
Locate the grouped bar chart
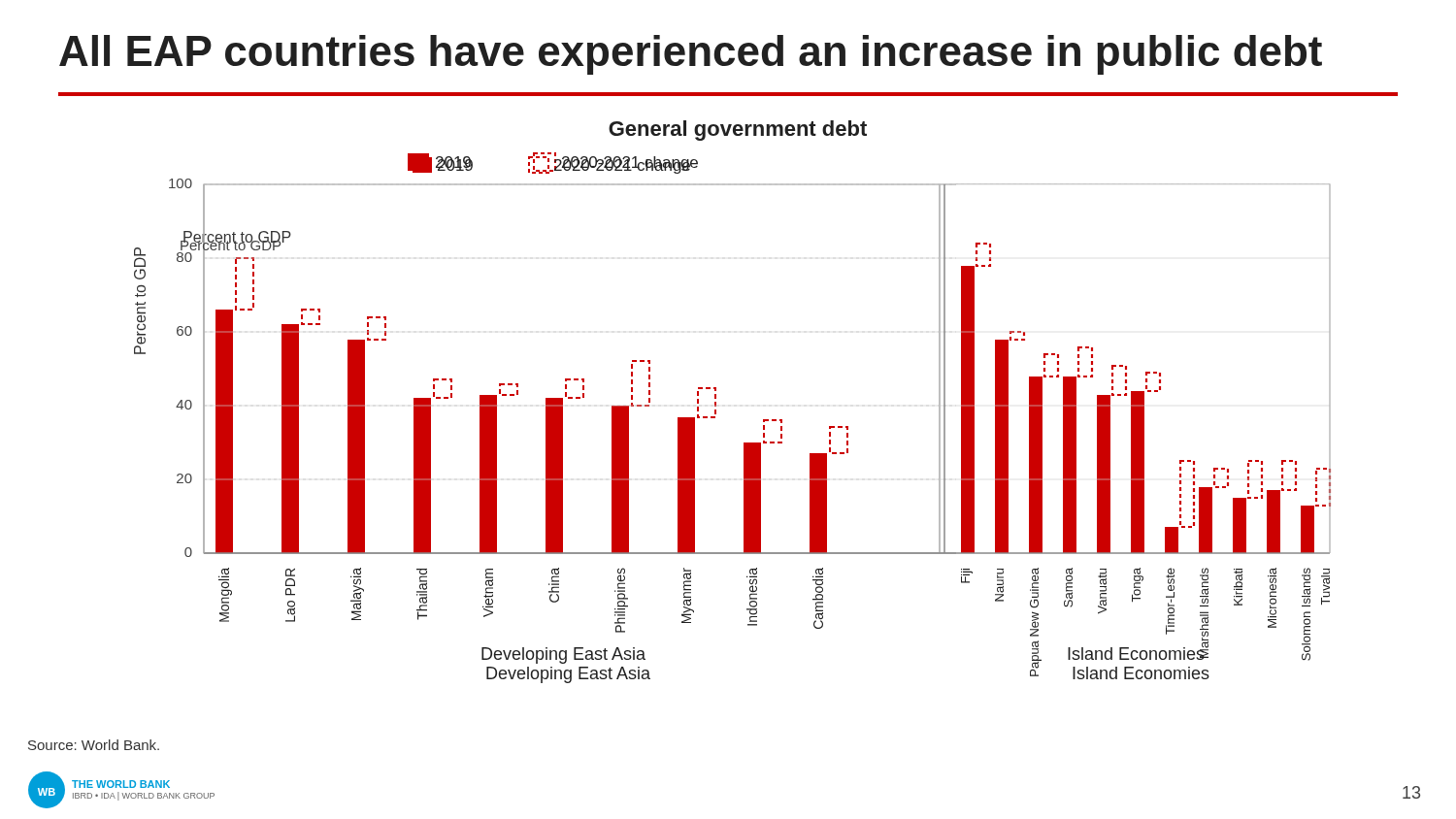click(x=738, y=417)
